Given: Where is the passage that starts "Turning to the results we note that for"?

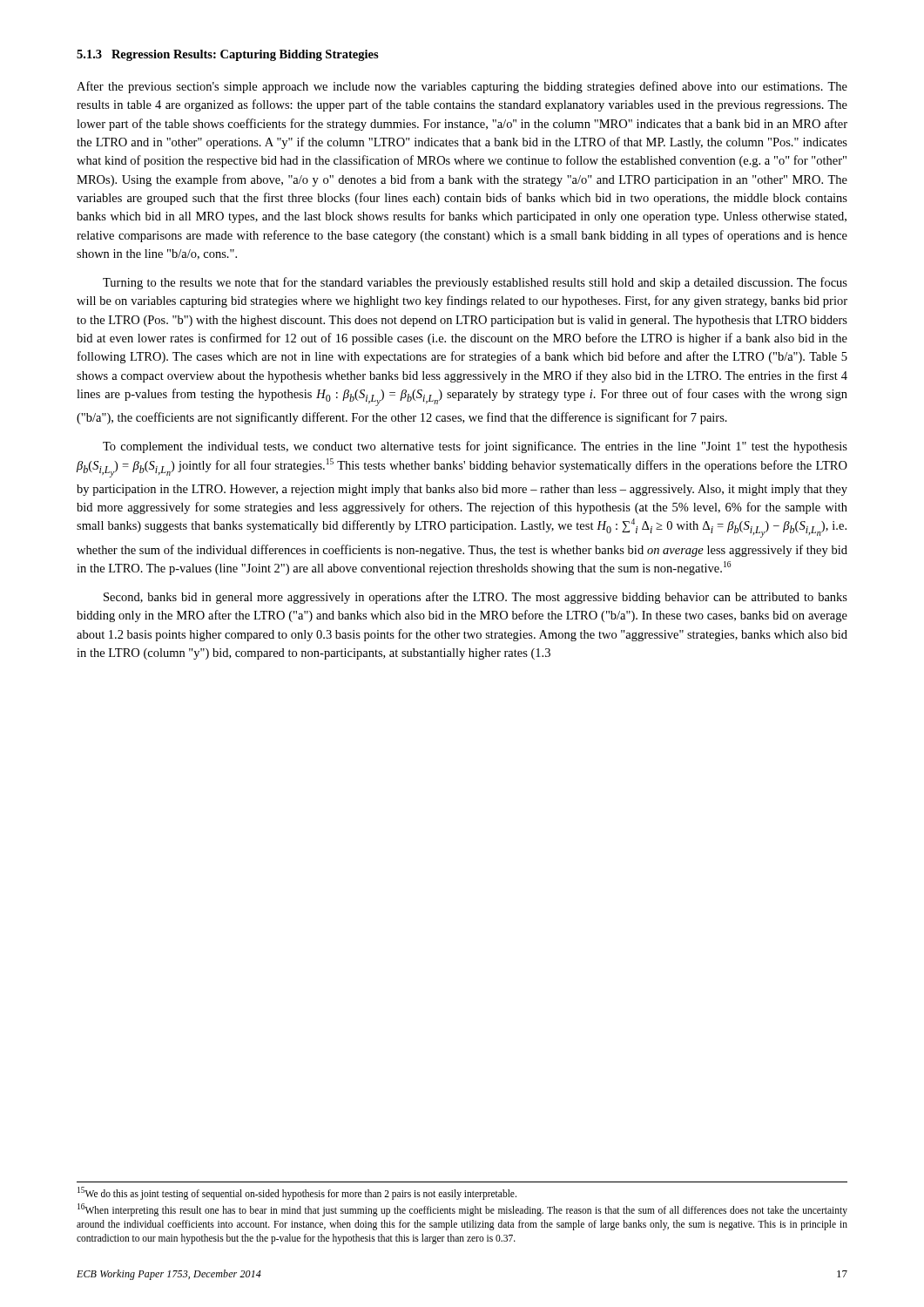Looking at the screenshot, I should 462,350.
